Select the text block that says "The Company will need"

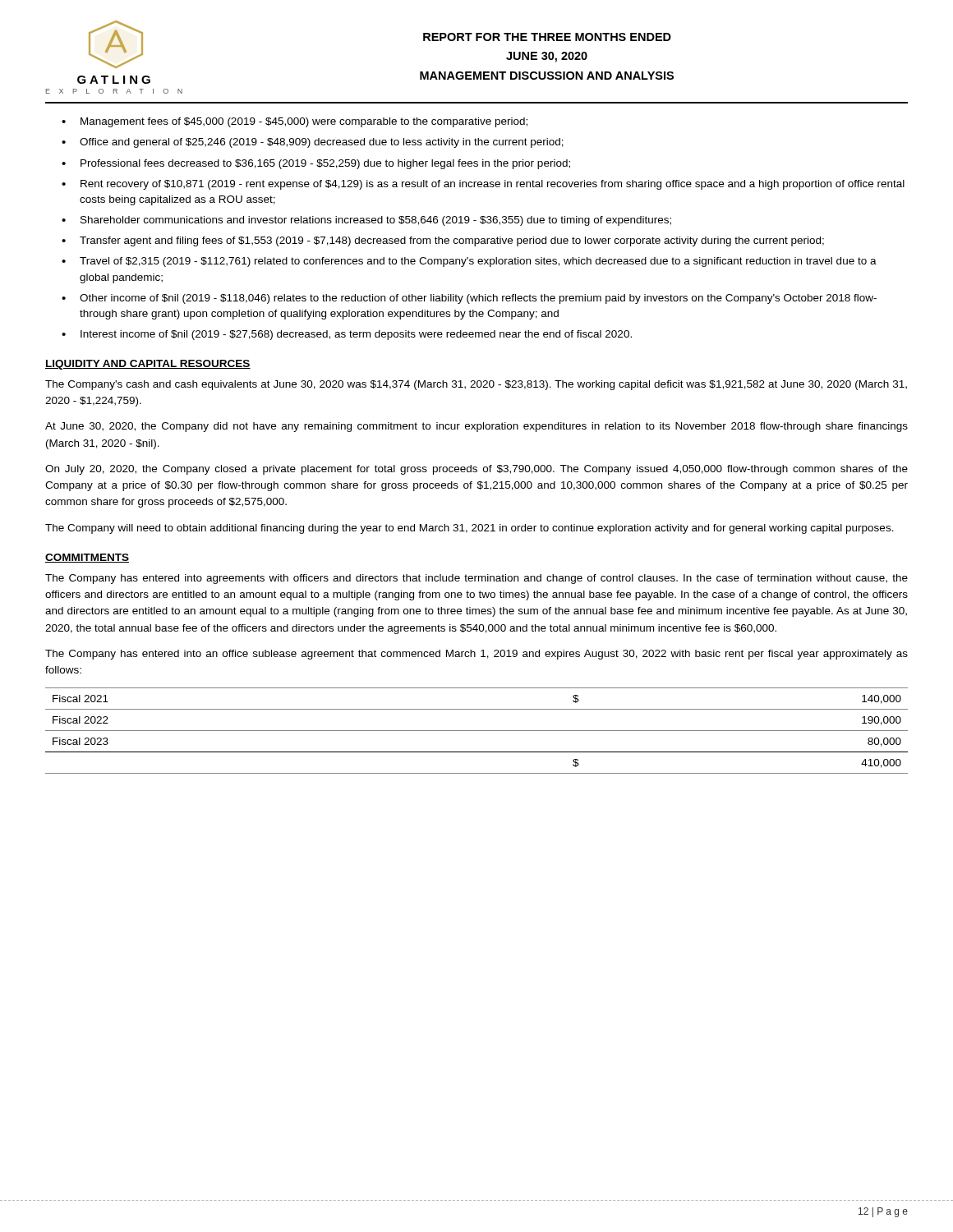click(470, 527)
